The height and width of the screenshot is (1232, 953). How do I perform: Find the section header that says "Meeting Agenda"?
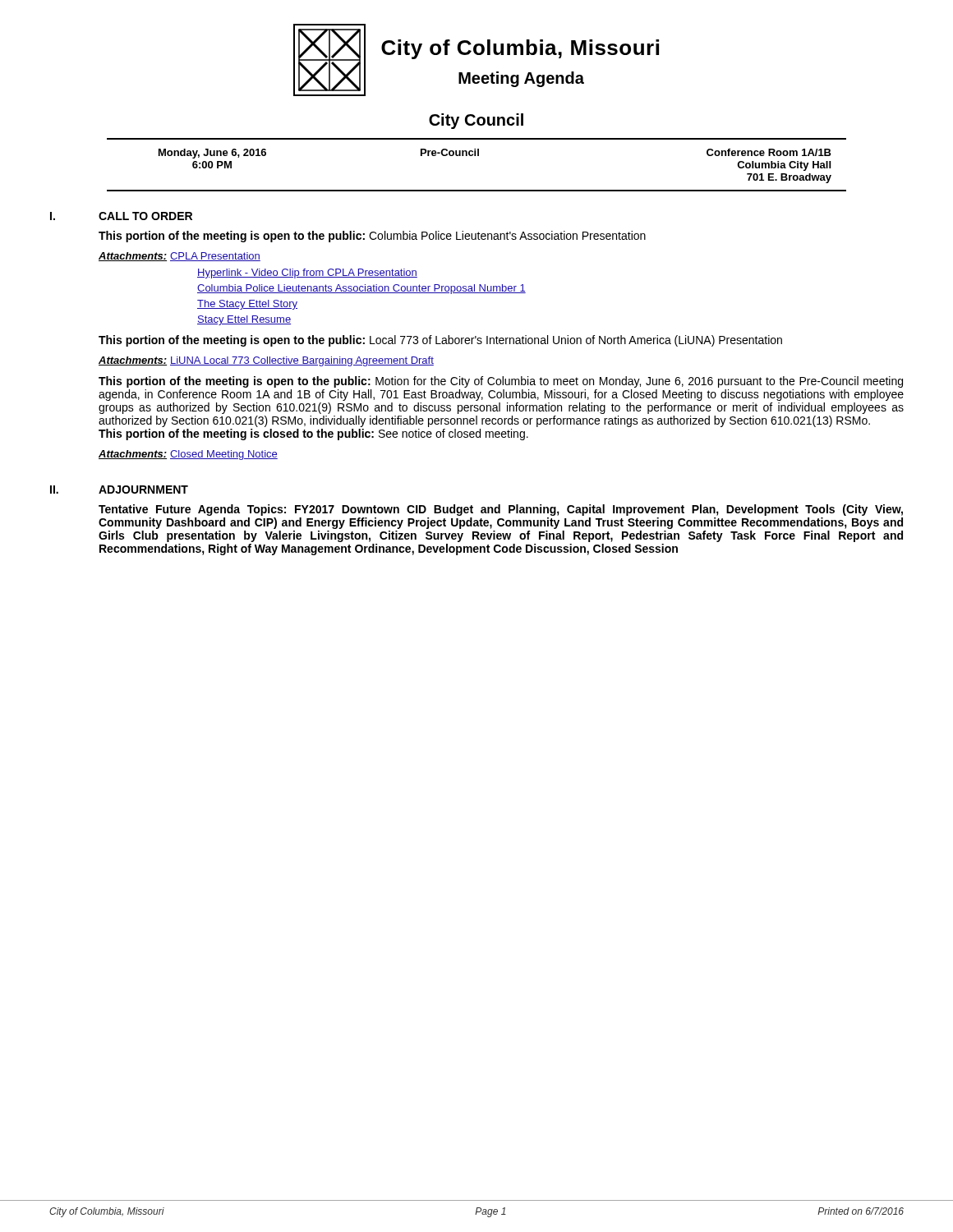pyautogui.click(x=521, y=78)
